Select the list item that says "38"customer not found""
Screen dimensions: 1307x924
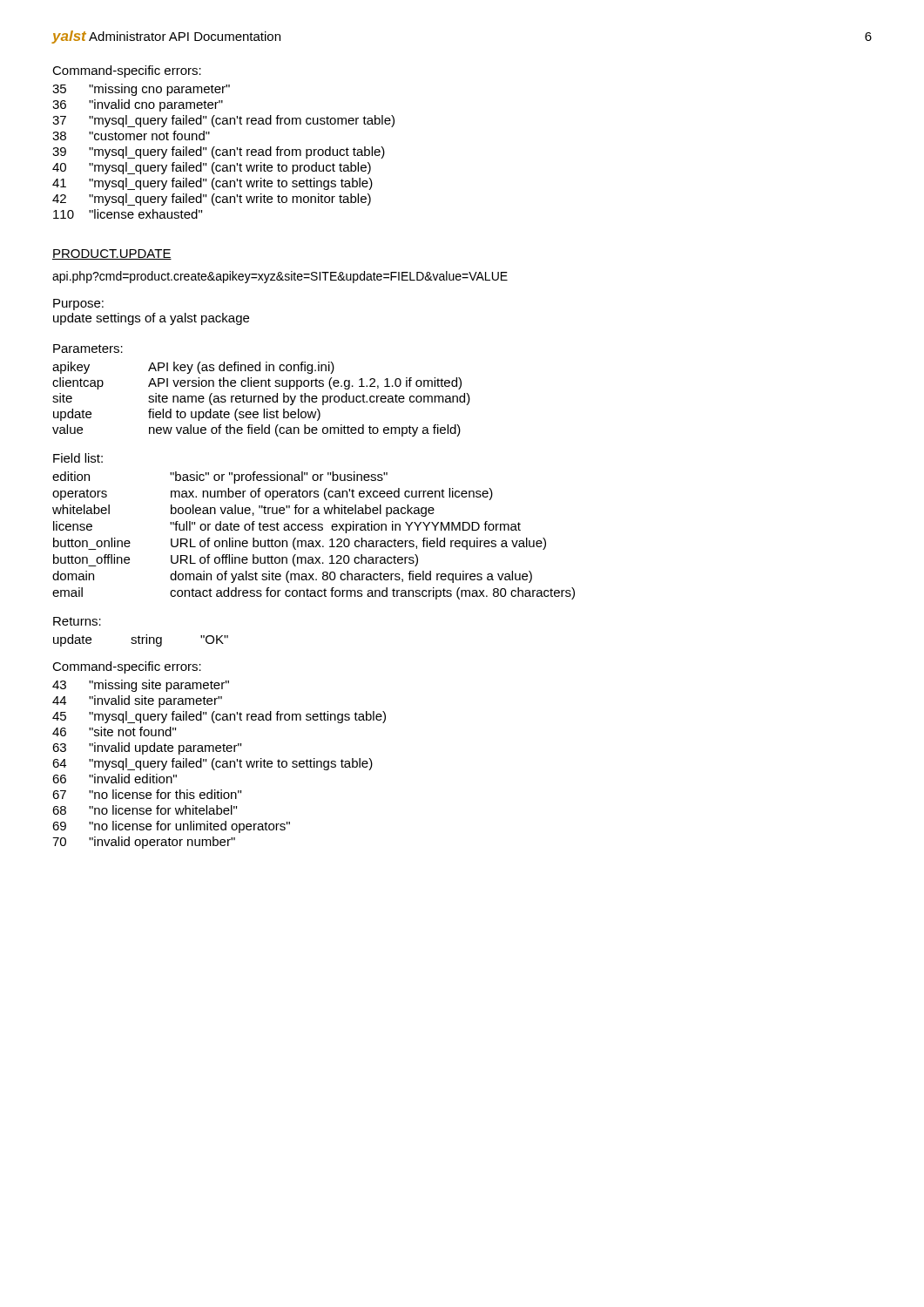coord(131,135)
